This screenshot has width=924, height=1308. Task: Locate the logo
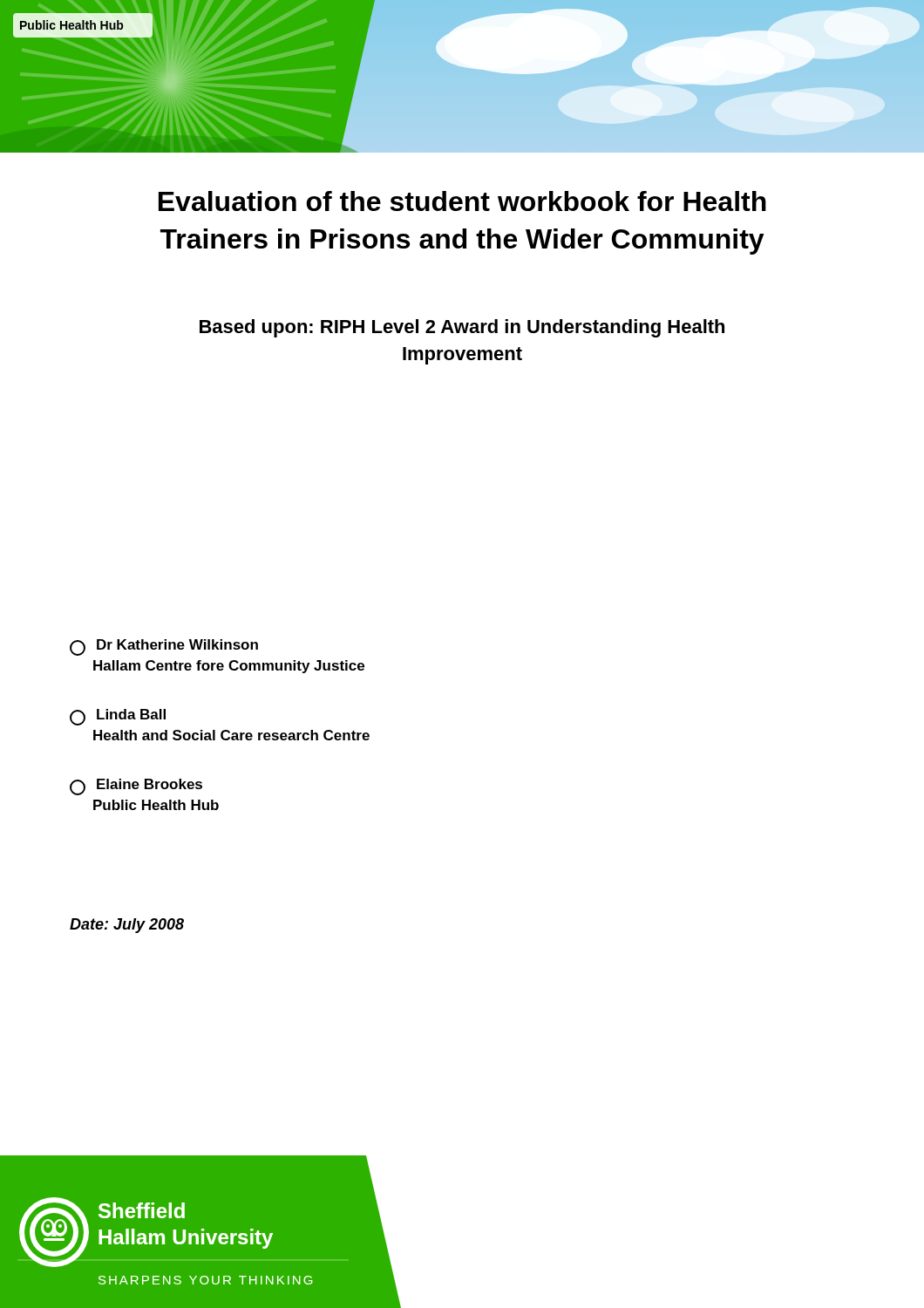(x=201, y=1232)
